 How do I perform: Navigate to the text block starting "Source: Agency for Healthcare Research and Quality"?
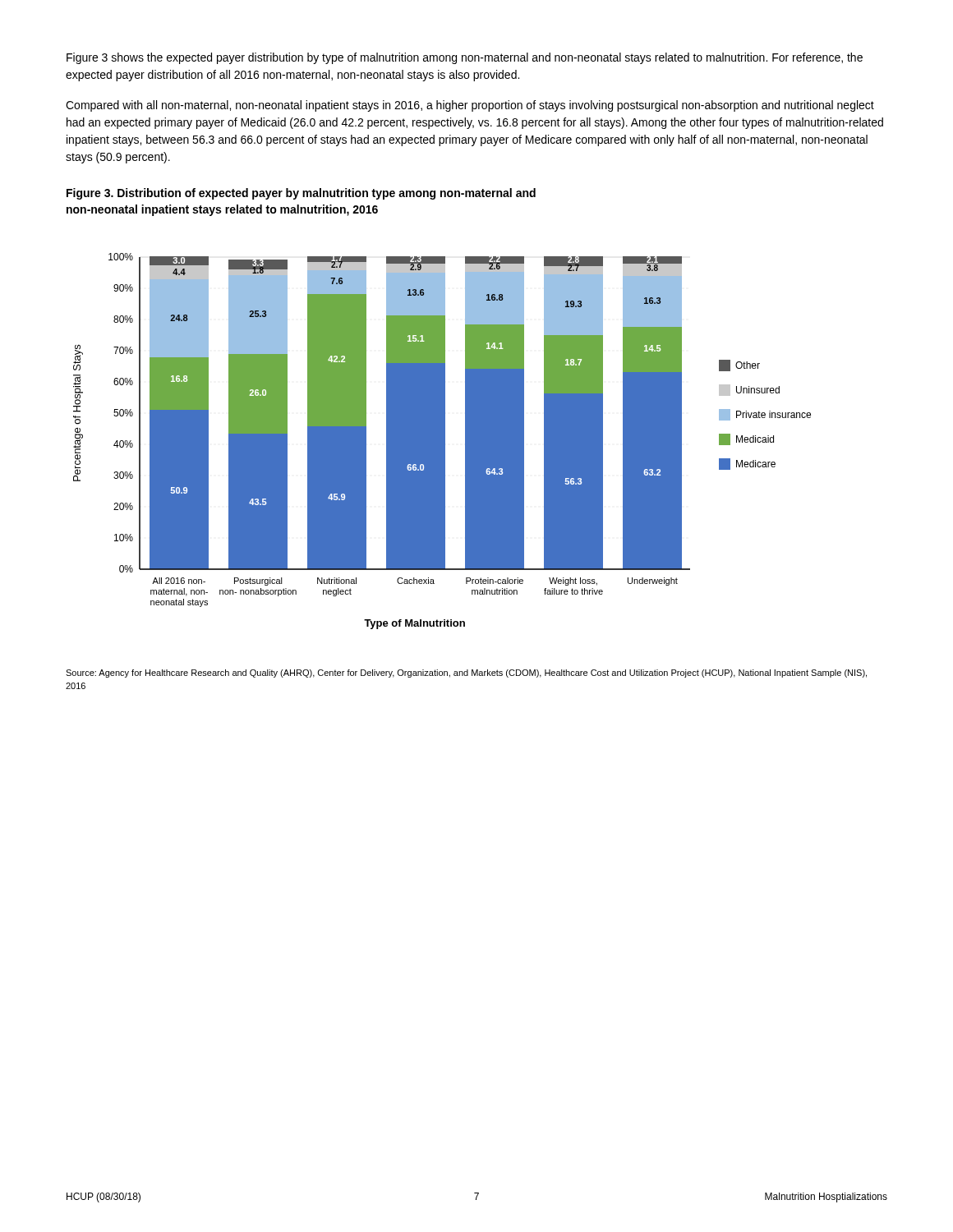click(x=467, y=679)
